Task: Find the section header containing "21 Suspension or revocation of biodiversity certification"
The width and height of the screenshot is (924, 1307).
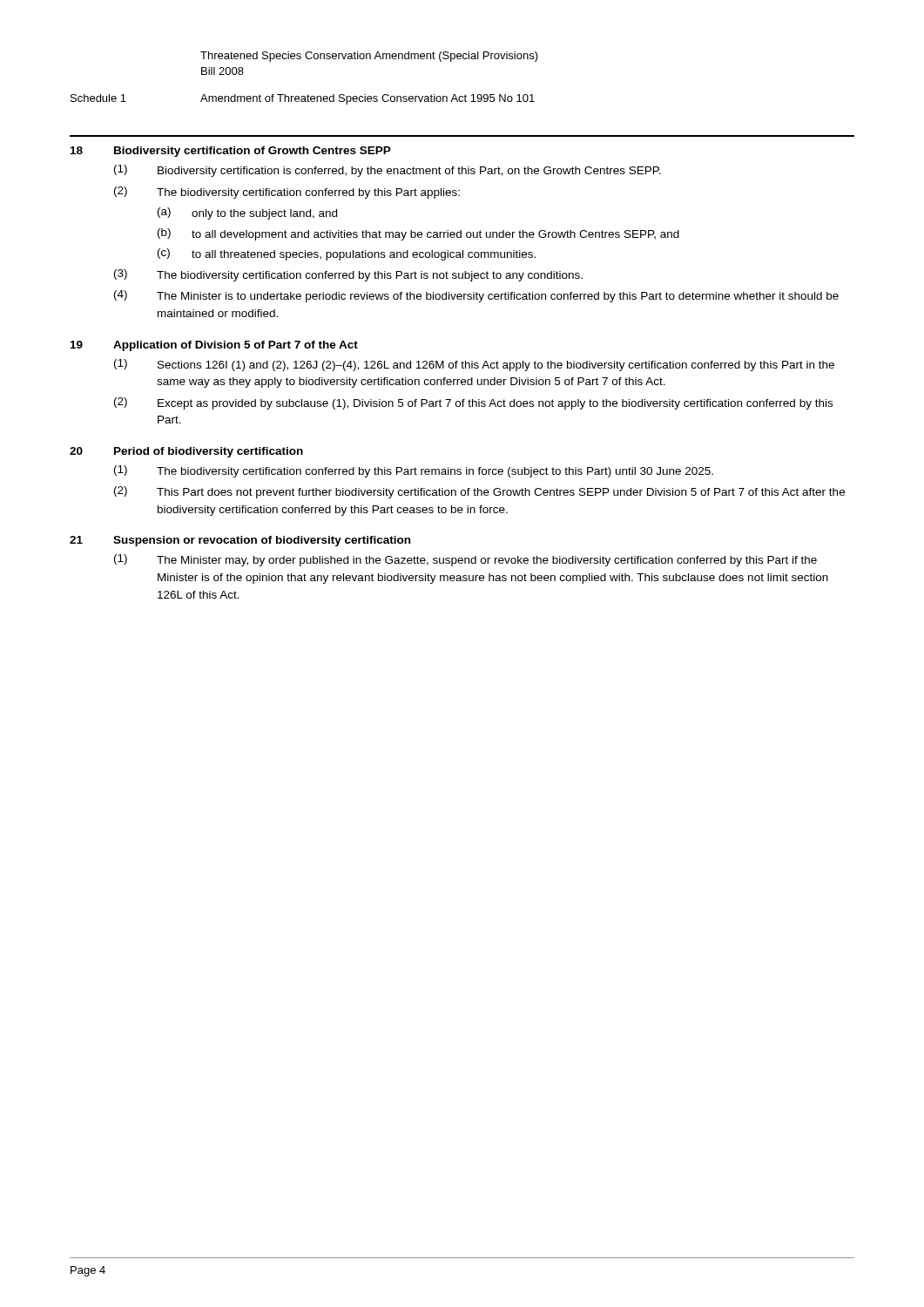Action: (240, 540)
